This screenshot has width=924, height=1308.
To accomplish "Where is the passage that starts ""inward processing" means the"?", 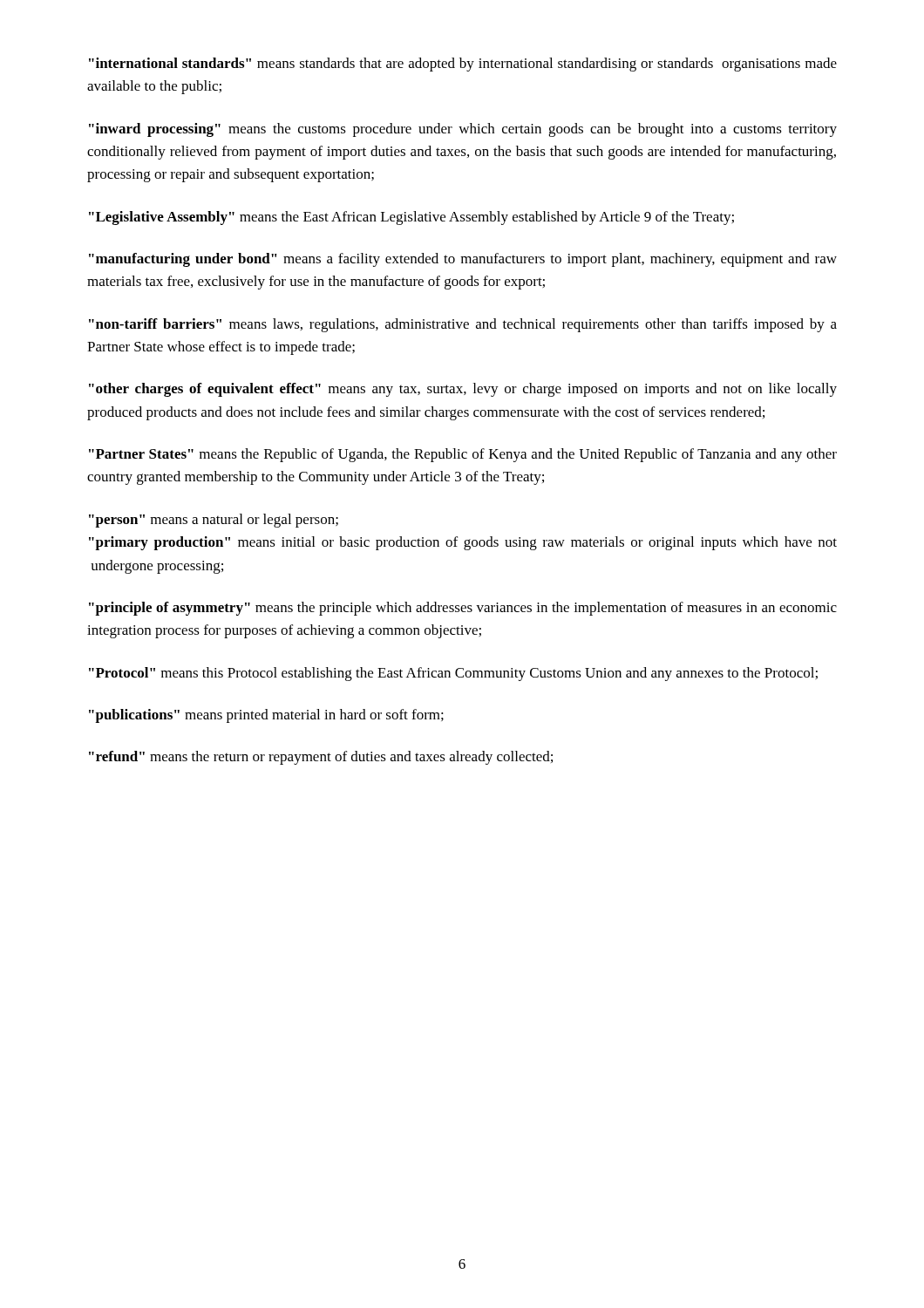I will pyautogui.click(x=462, y=151).
